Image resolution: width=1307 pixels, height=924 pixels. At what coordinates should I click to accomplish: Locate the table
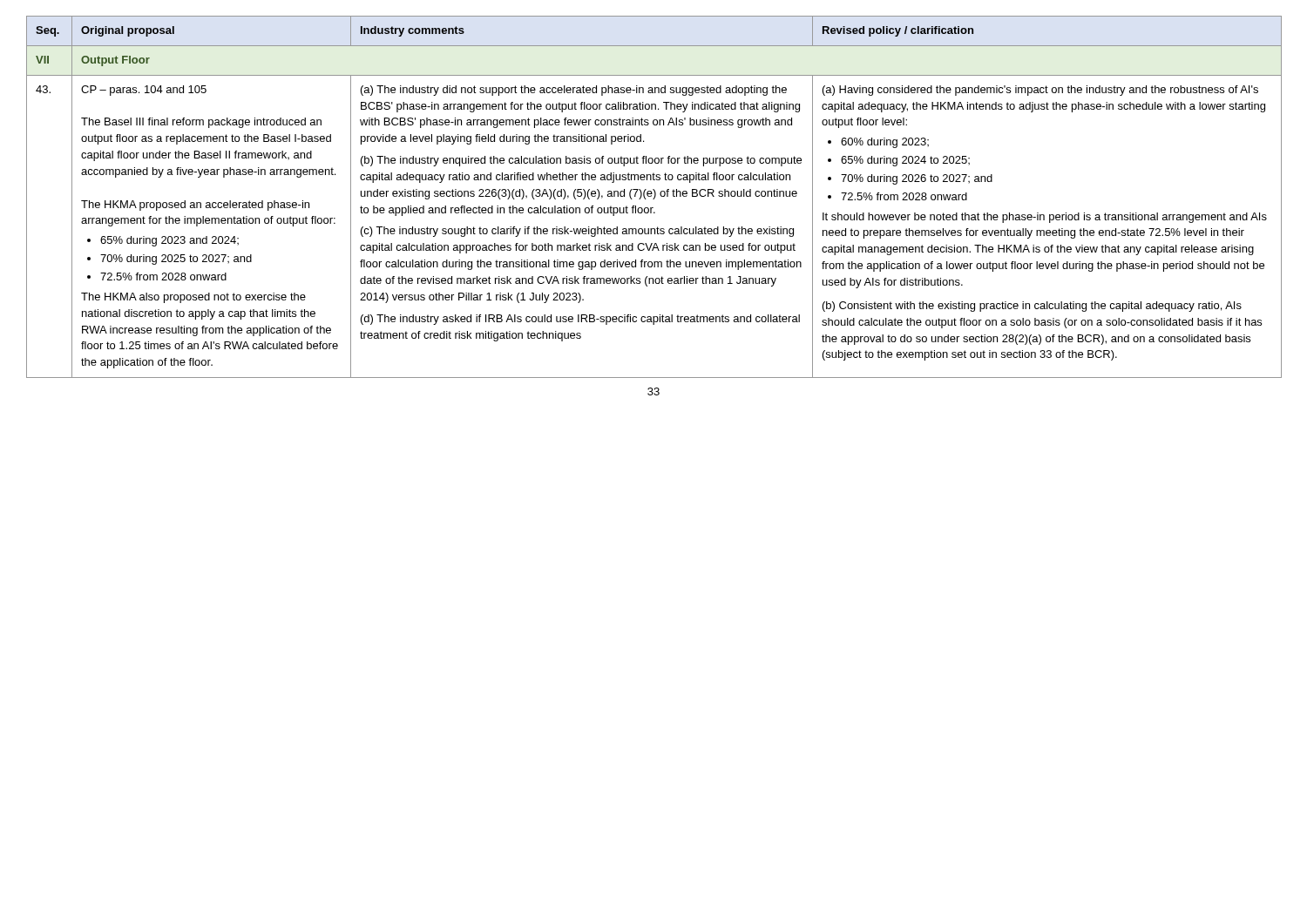pos(654,197)
